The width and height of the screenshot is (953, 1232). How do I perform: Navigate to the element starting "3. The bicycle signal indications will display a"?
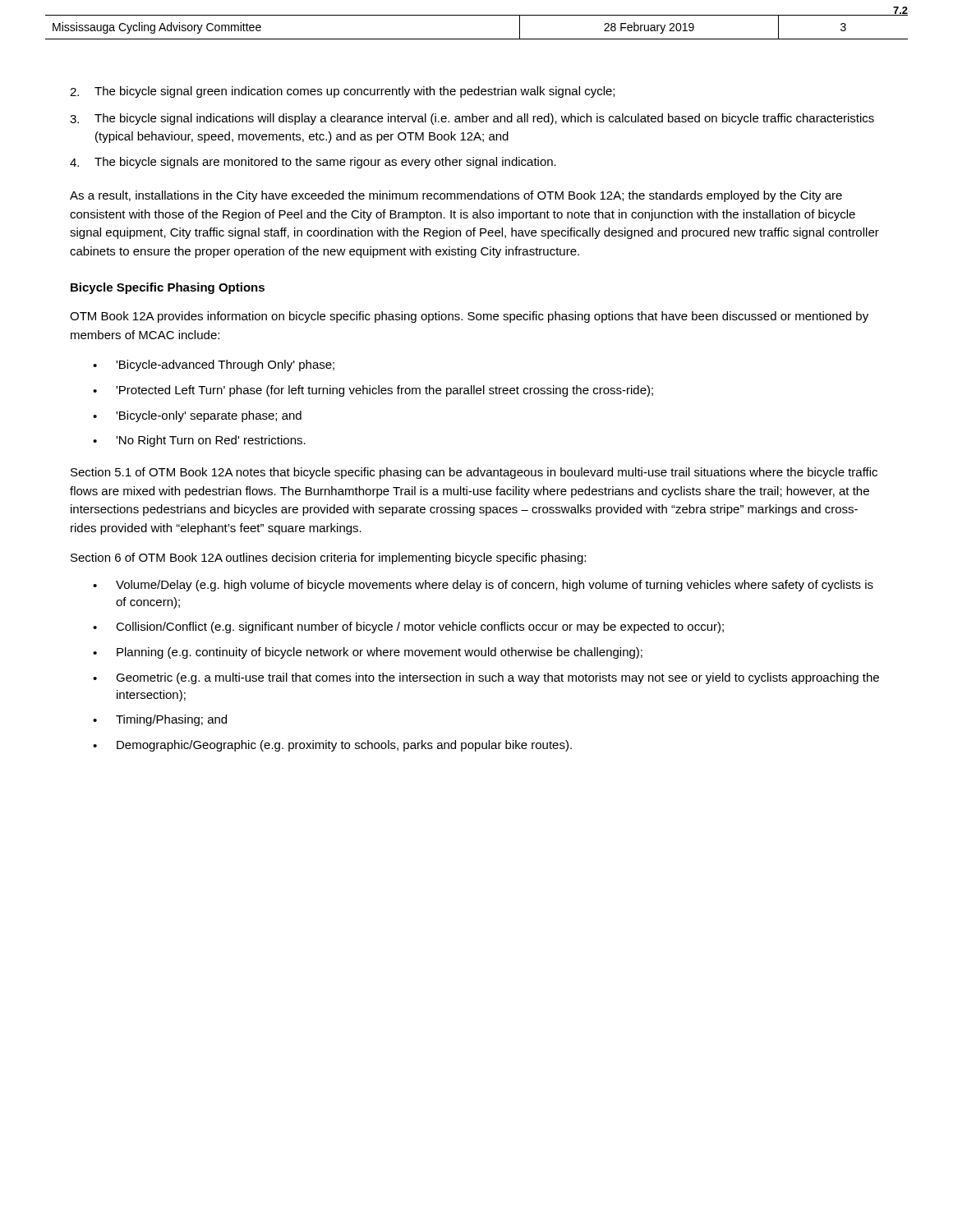pos(476,127)
